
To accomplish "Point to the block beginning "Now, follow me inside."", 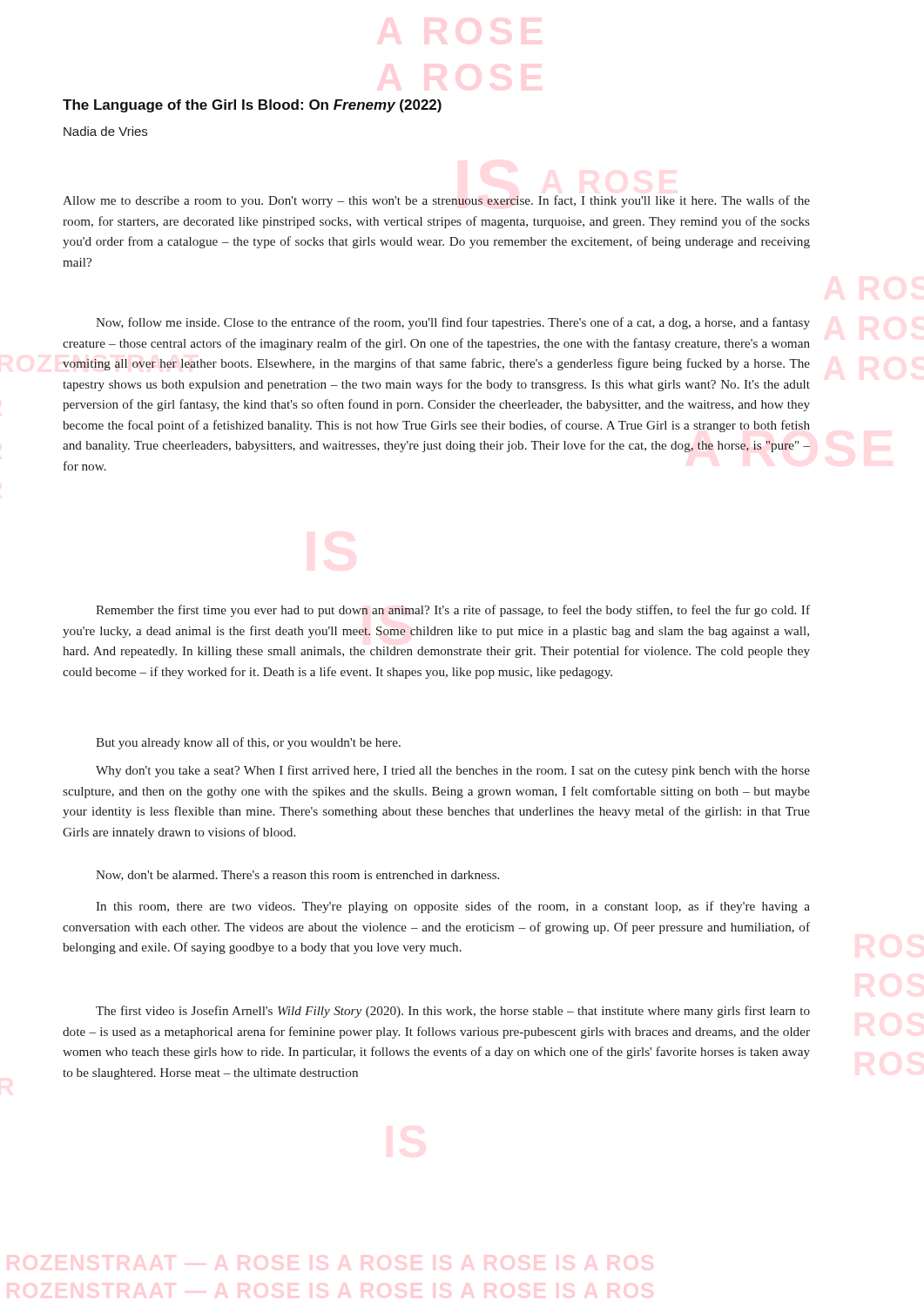I will (436, 394).
